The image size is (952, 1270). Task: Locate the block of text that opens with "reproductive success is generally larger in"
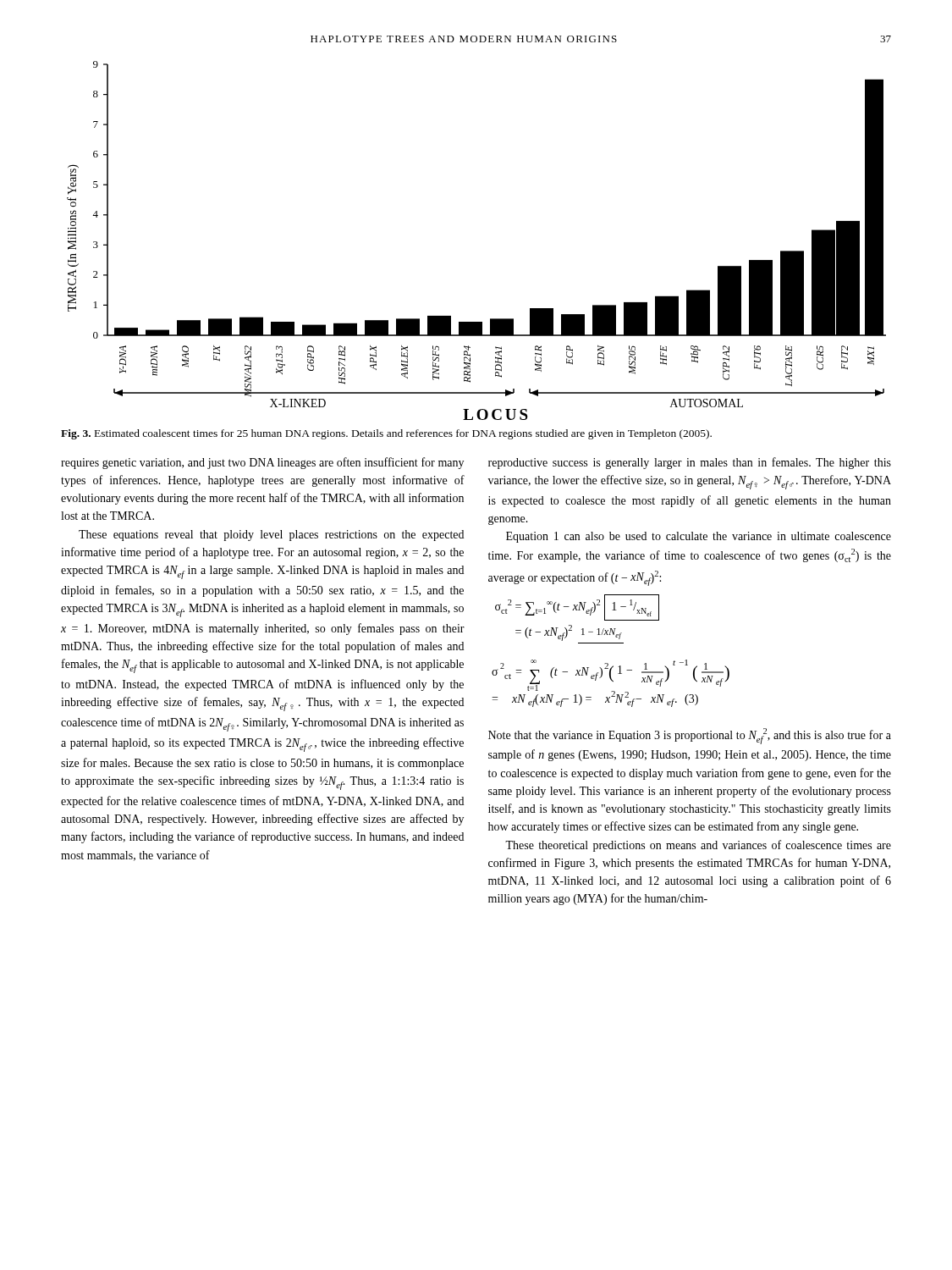coord(689,521)
